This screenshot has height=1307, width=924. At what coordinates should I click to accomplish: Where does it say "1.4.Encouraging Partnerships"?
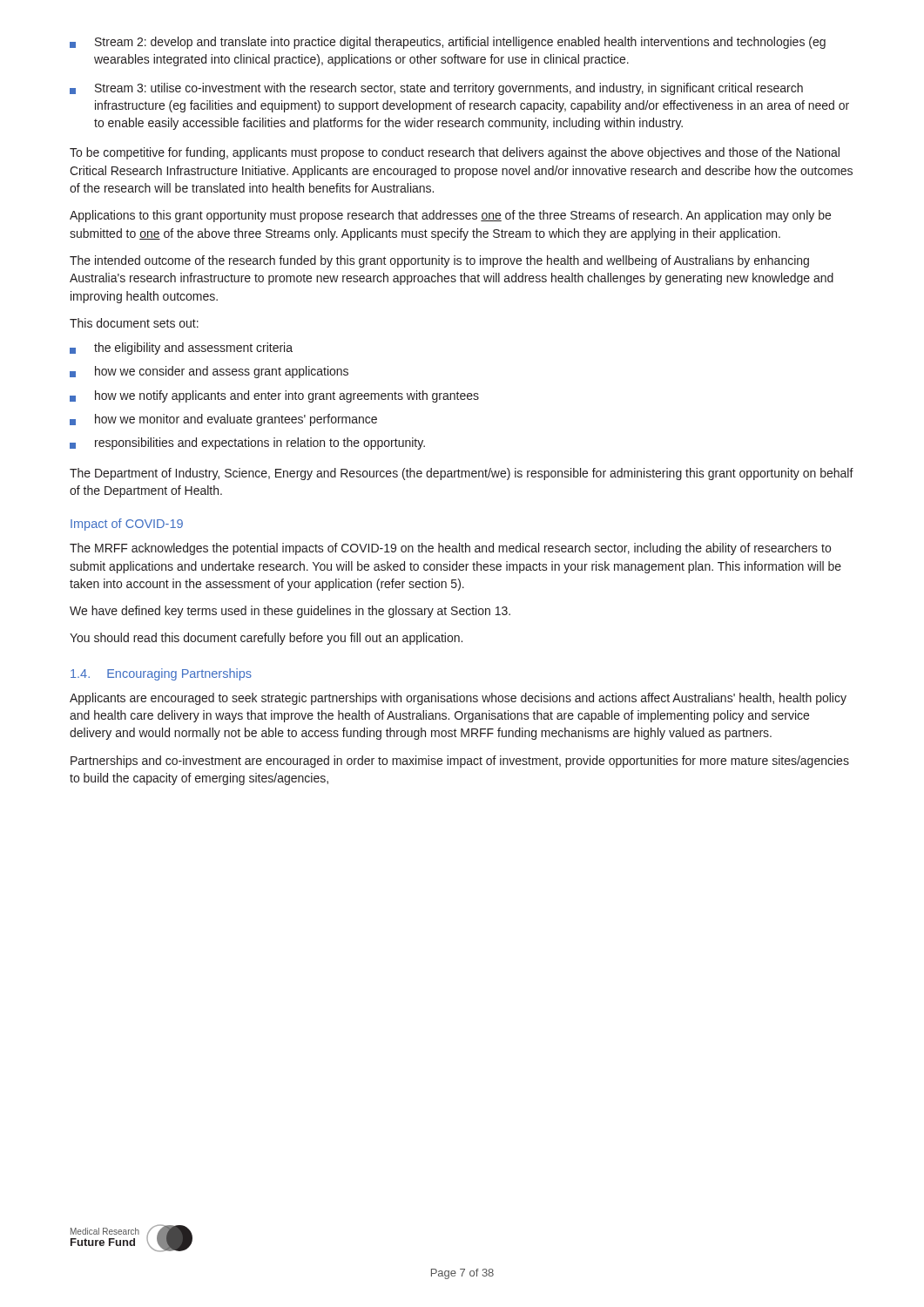161,673
